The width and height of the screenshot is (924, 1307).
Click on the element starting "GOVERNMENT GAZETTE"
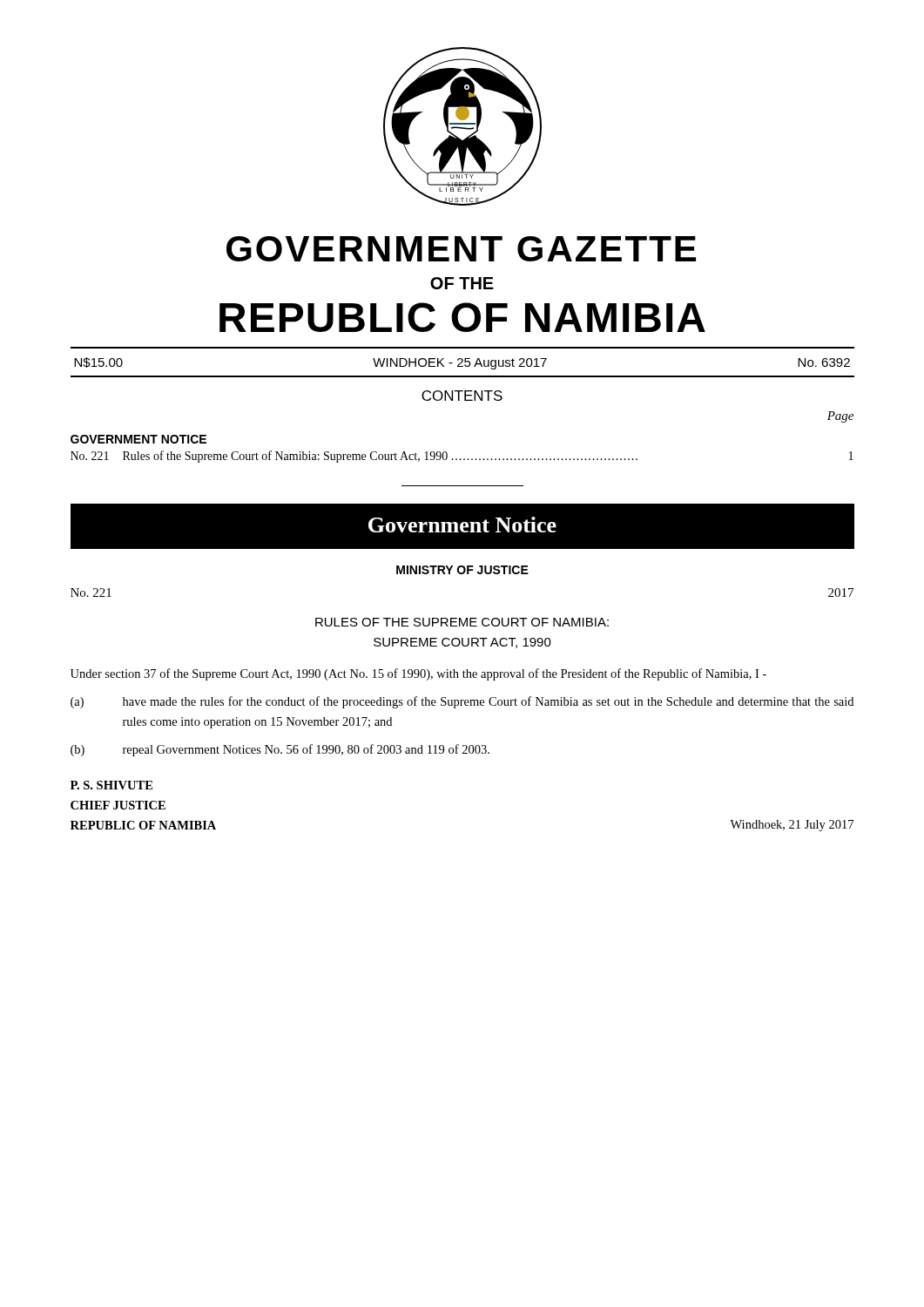462,249
